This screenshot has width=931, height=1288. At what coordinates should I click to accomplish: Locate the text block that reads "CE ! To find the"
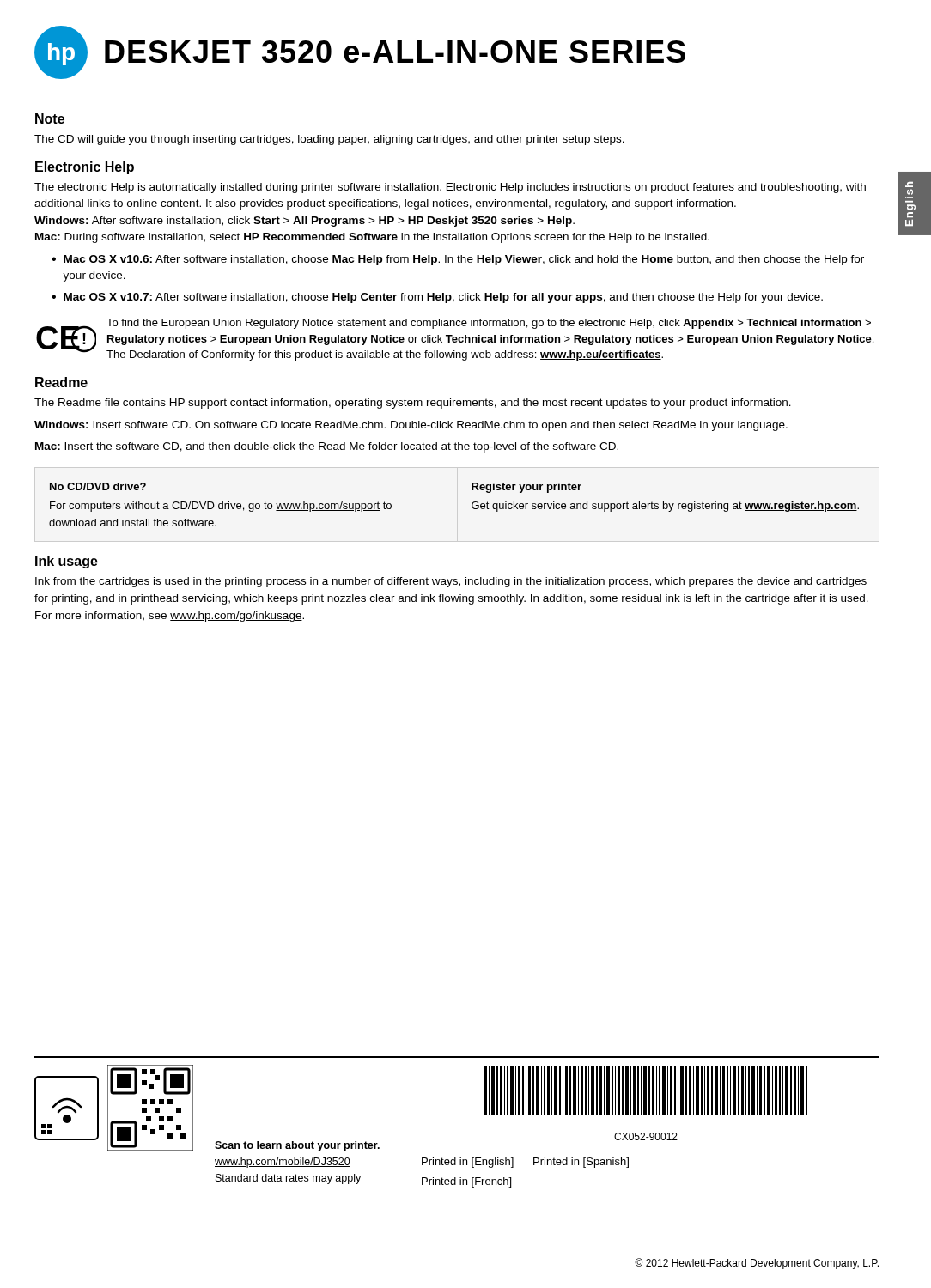click(457, 339)
